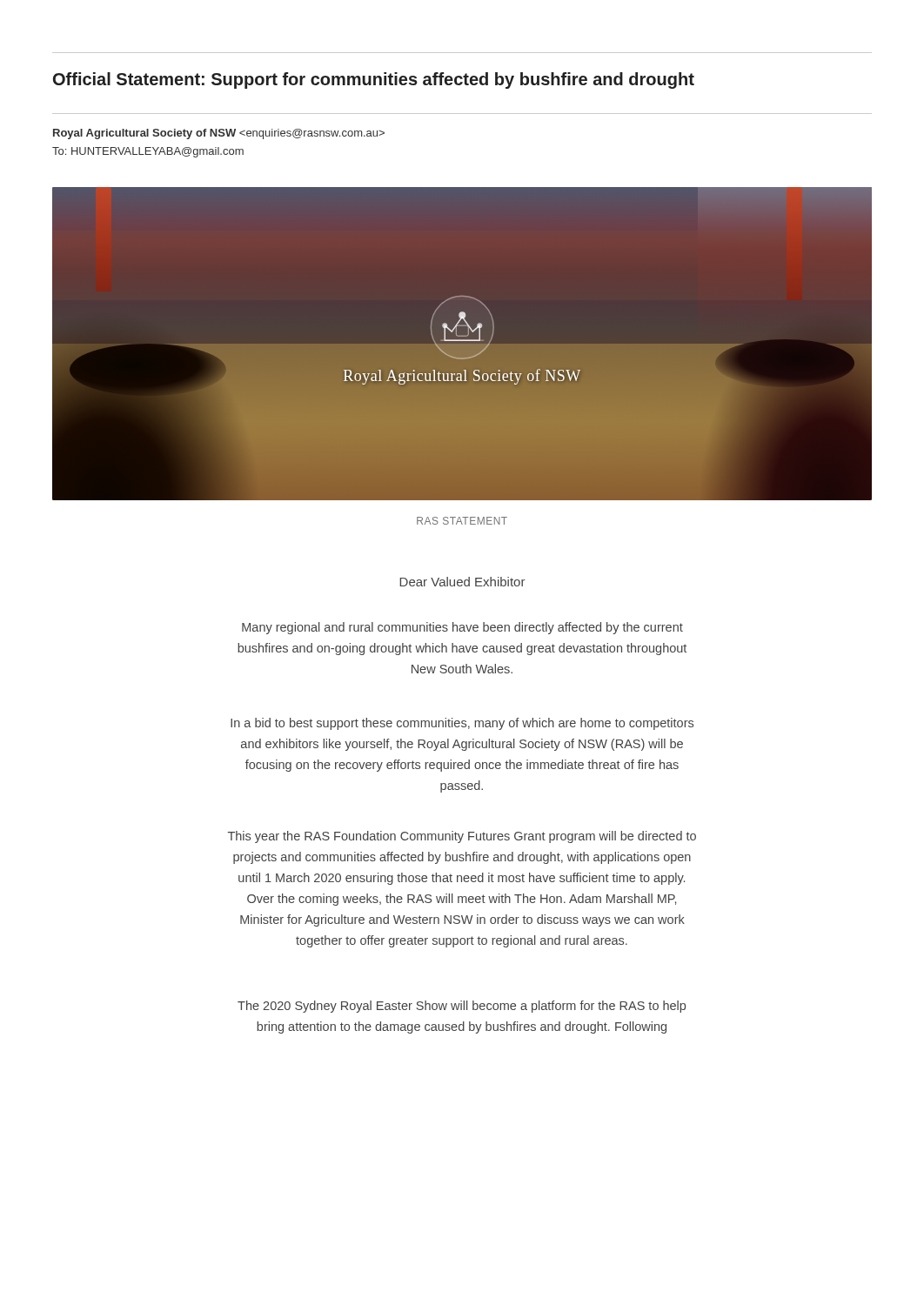The width and height of the screenshot is (924, 1305).
Task: Click on the caption that reads "RAS Statement"
Action: [462, 521]
